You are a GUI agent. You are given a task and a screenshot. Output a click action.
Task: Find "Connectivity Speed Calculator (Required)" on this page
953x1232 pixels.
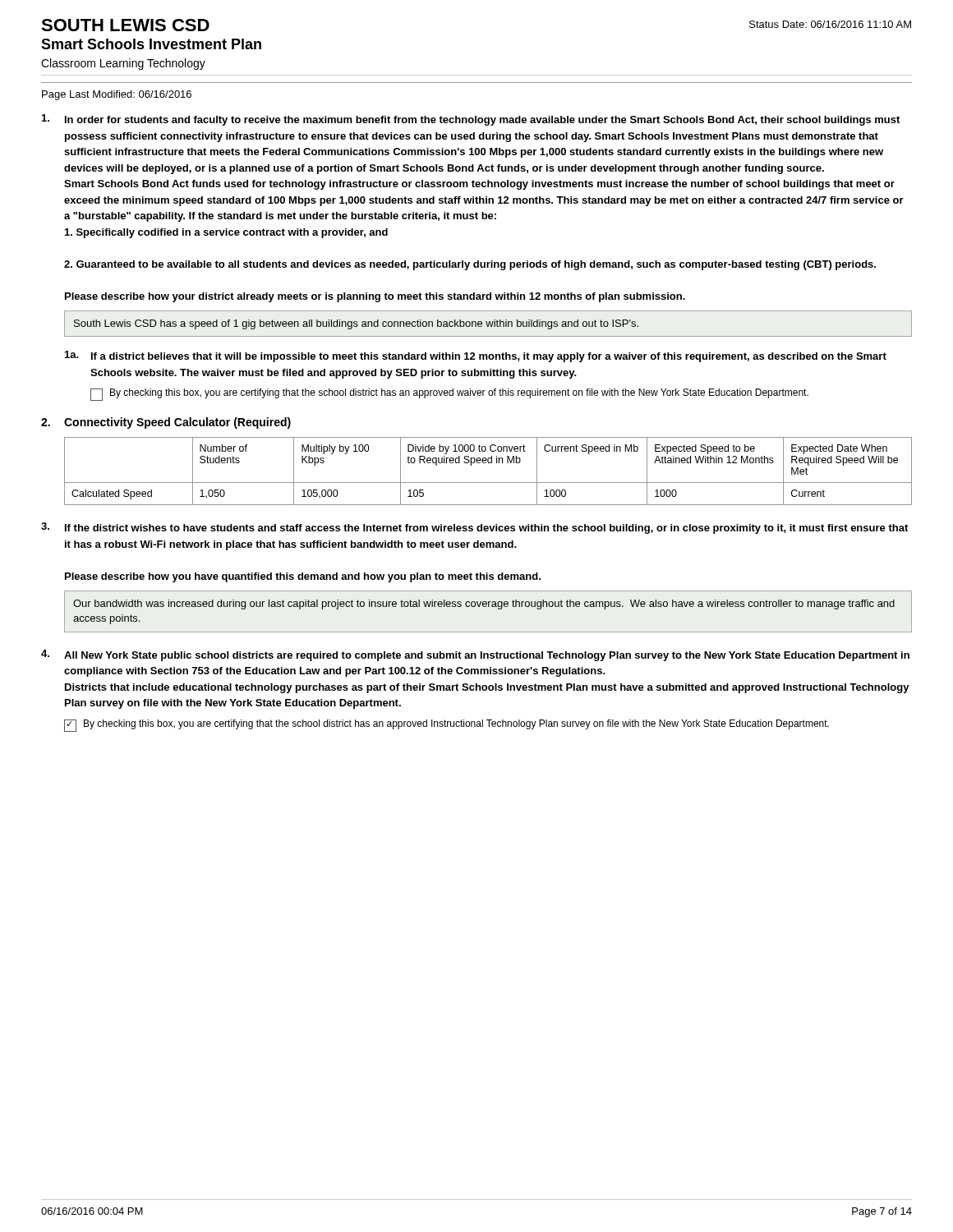click(177, 422)
